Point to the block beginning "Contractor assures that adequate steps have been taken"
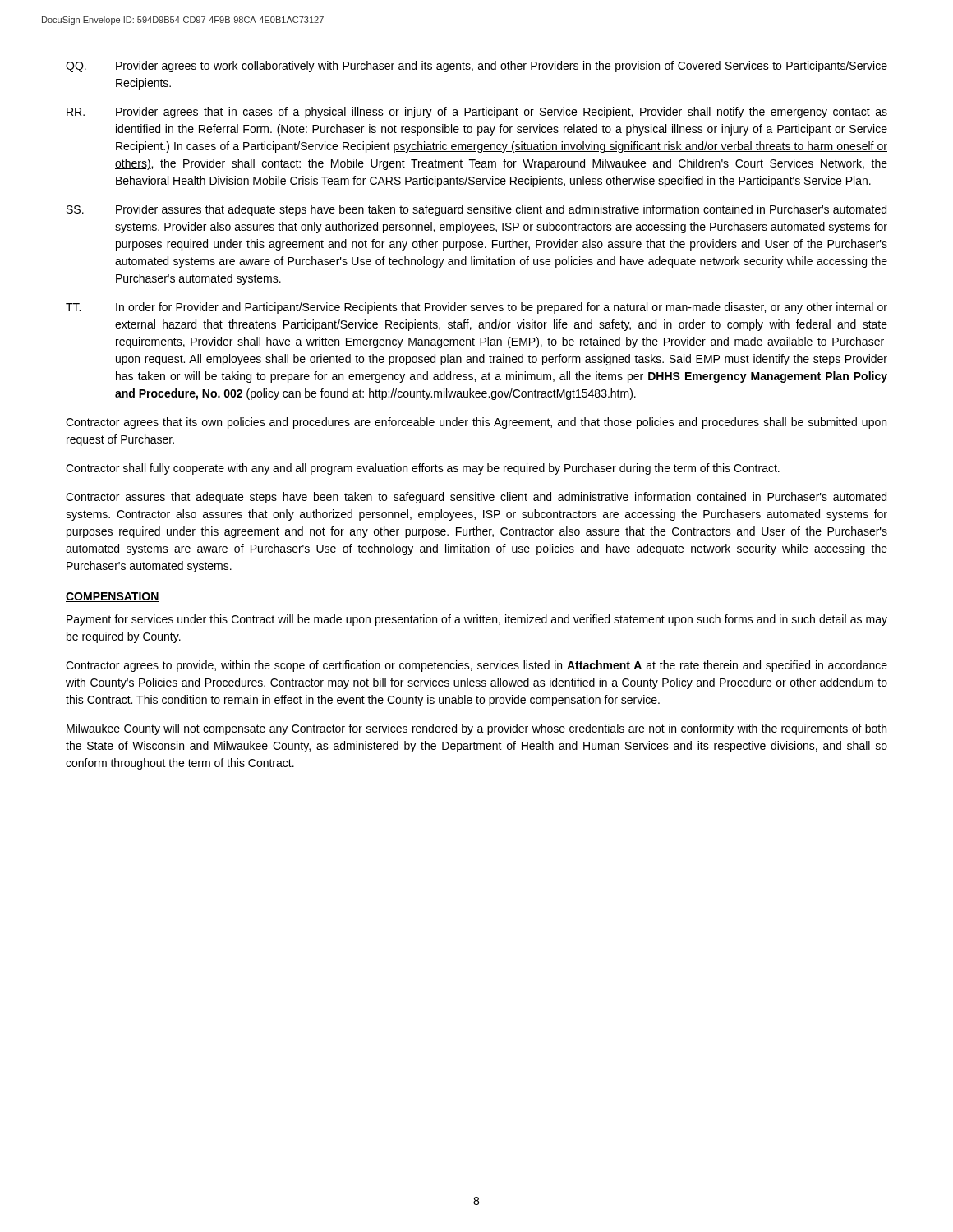Image resolution: width=953 pixels, height=1232 pixels. tap(476, 531)
